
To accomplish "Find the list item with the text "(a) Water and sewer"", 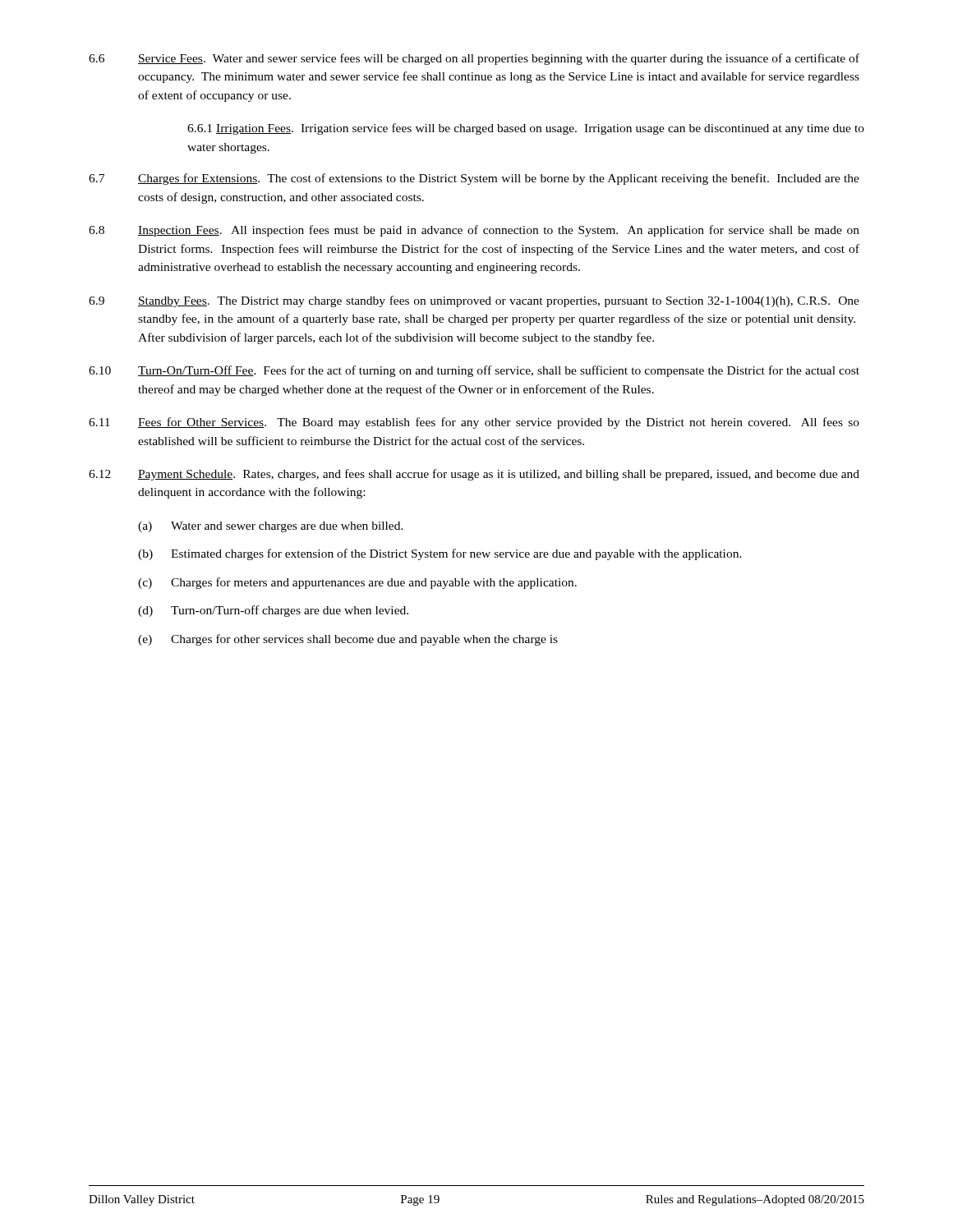I will tap(271, 527).
